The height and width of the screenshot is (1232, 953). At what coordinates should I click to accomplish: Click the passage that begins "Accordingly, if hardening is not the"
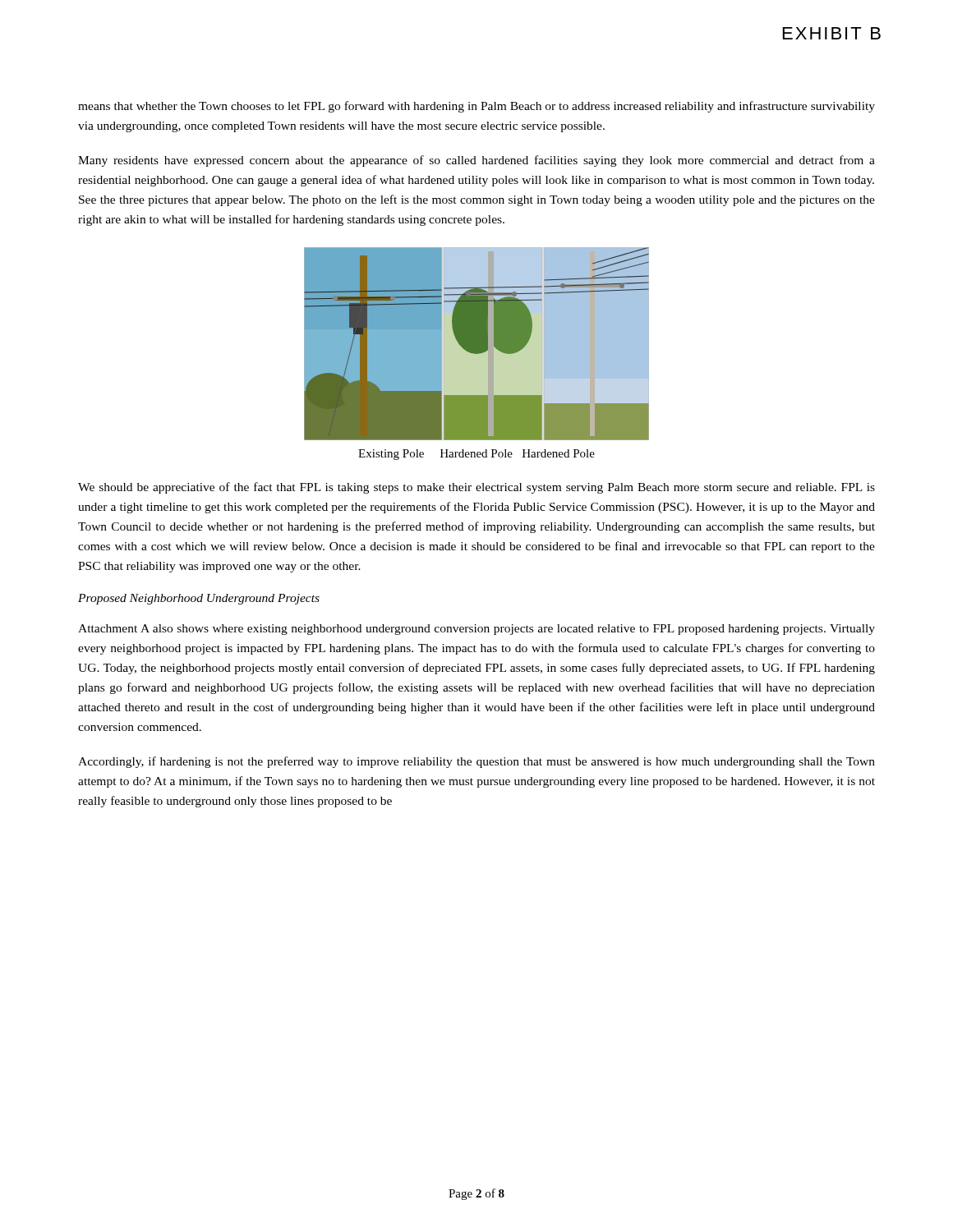point(476,781)
